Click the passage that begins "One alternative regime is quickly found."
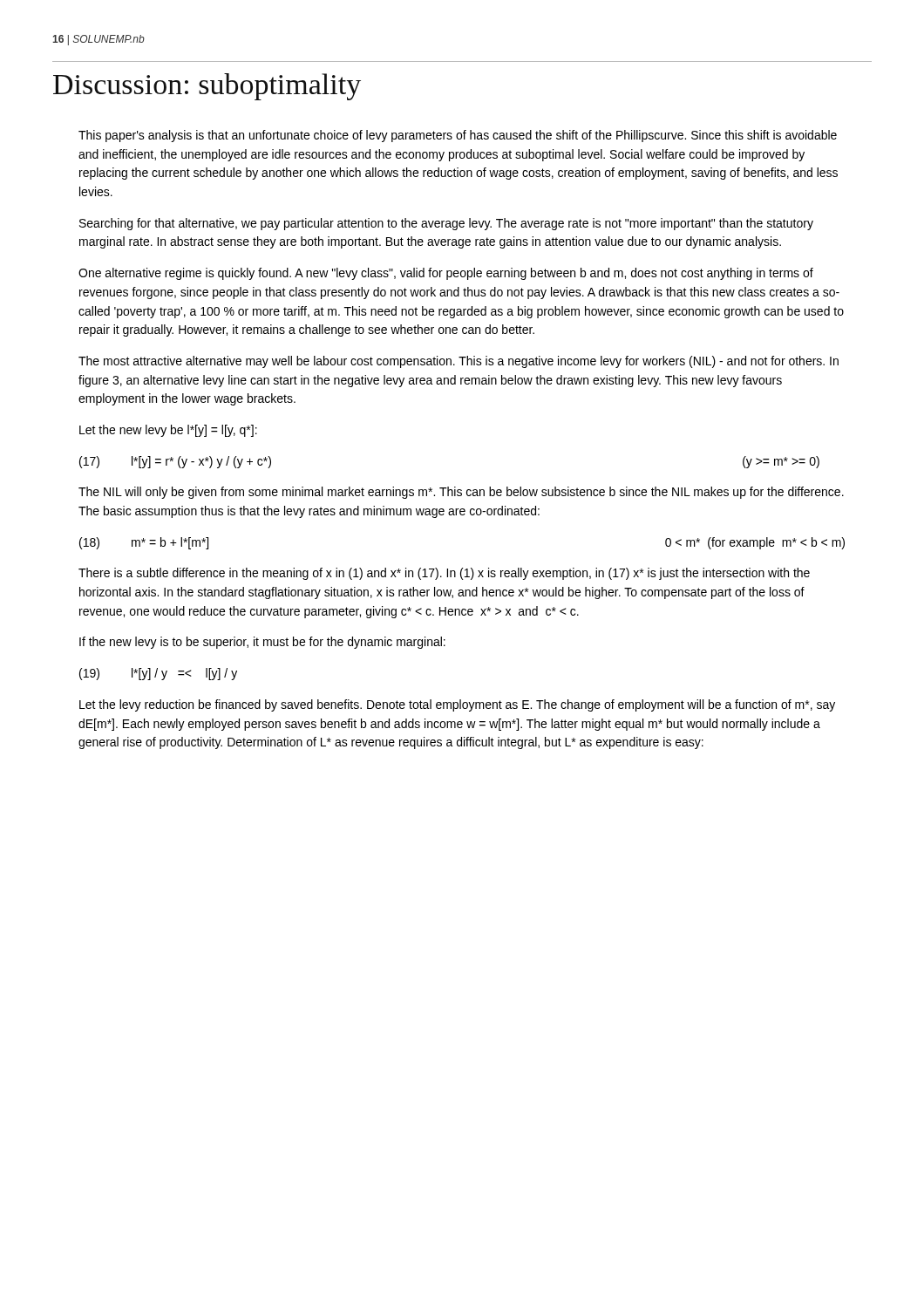The height and width of the screenshot is (1308, 924). (461, 301)
